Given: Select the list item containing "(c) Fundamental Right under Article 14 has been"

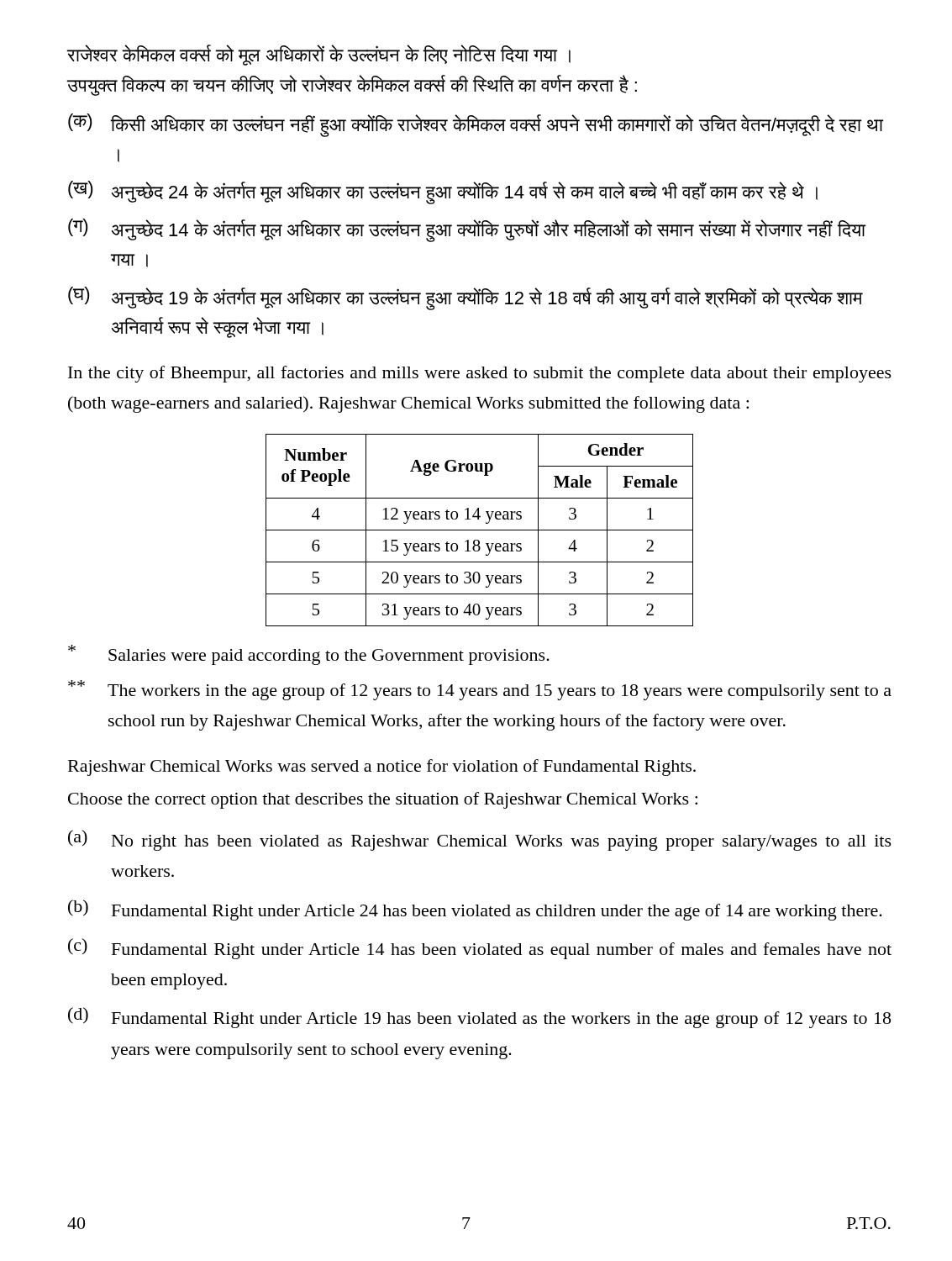Looking at the screenshot, I should [x=479, y=964].
